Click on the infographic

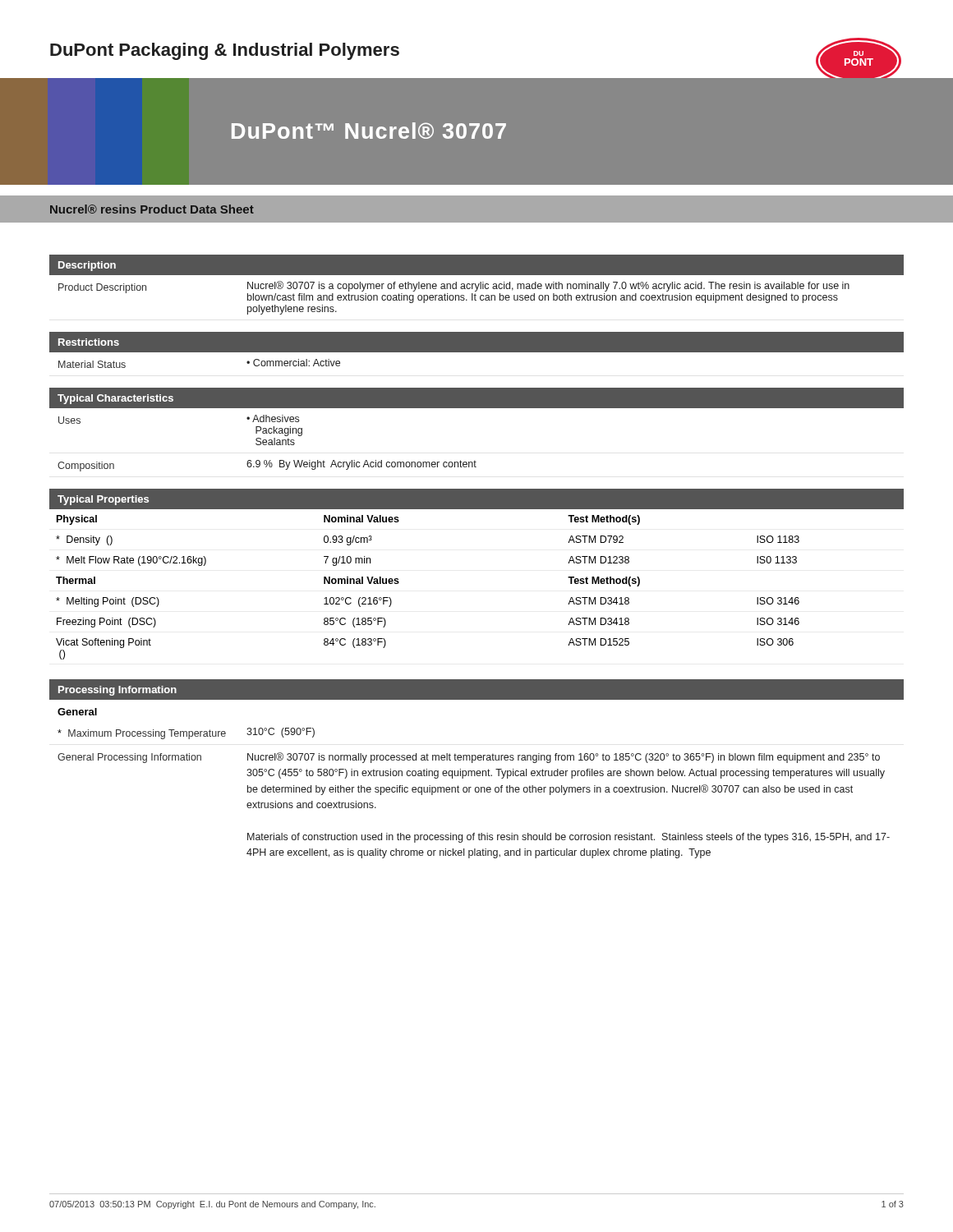[x=476, y=131]
